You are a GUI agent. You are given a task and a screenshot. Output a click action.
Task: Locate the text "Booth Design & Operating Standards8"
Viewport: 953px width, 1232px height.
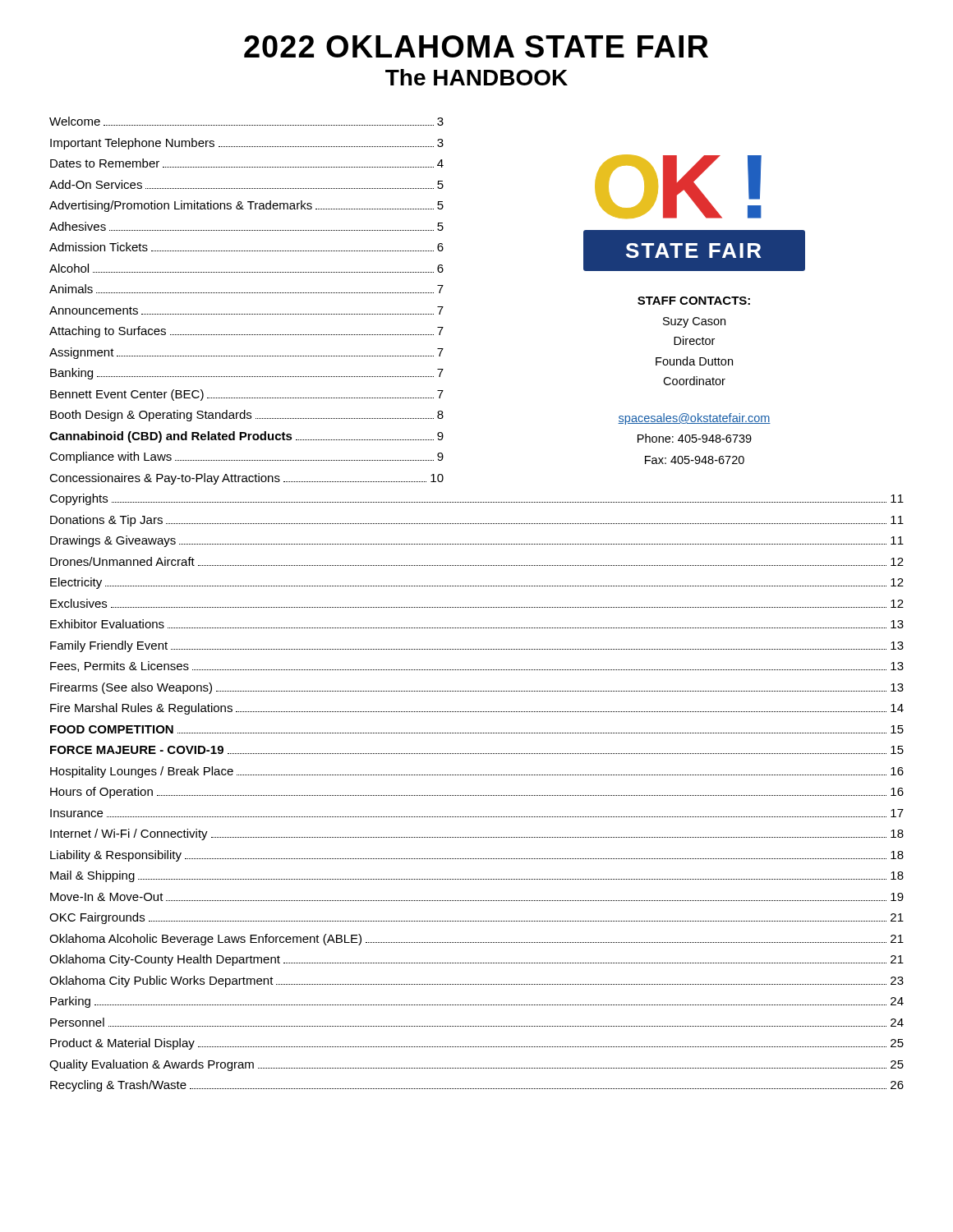[x=246, y=415]
